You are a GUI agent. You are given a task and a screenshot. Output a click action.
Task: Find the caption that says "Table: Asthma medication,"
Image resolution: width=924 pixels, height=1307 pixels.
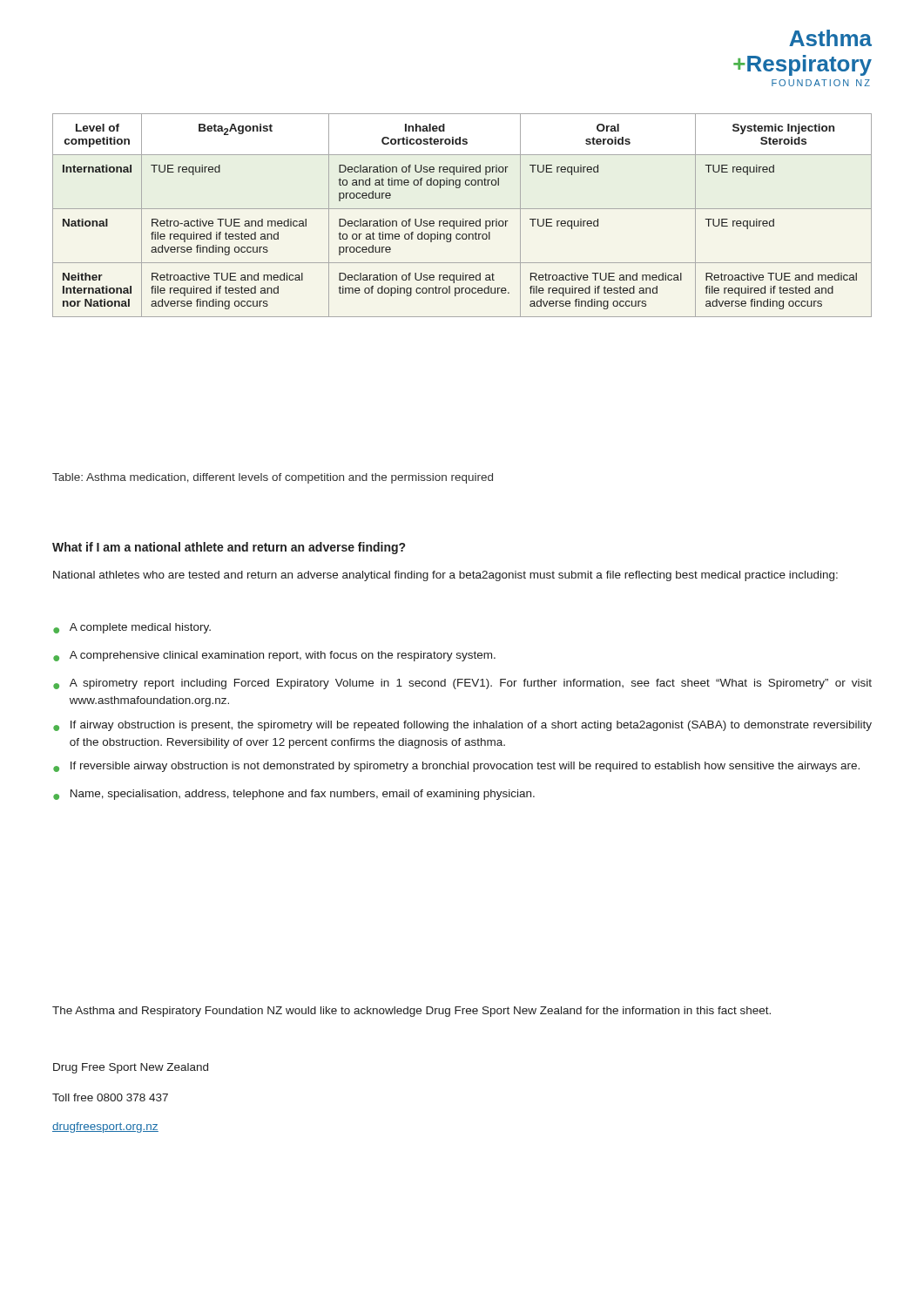273,477
